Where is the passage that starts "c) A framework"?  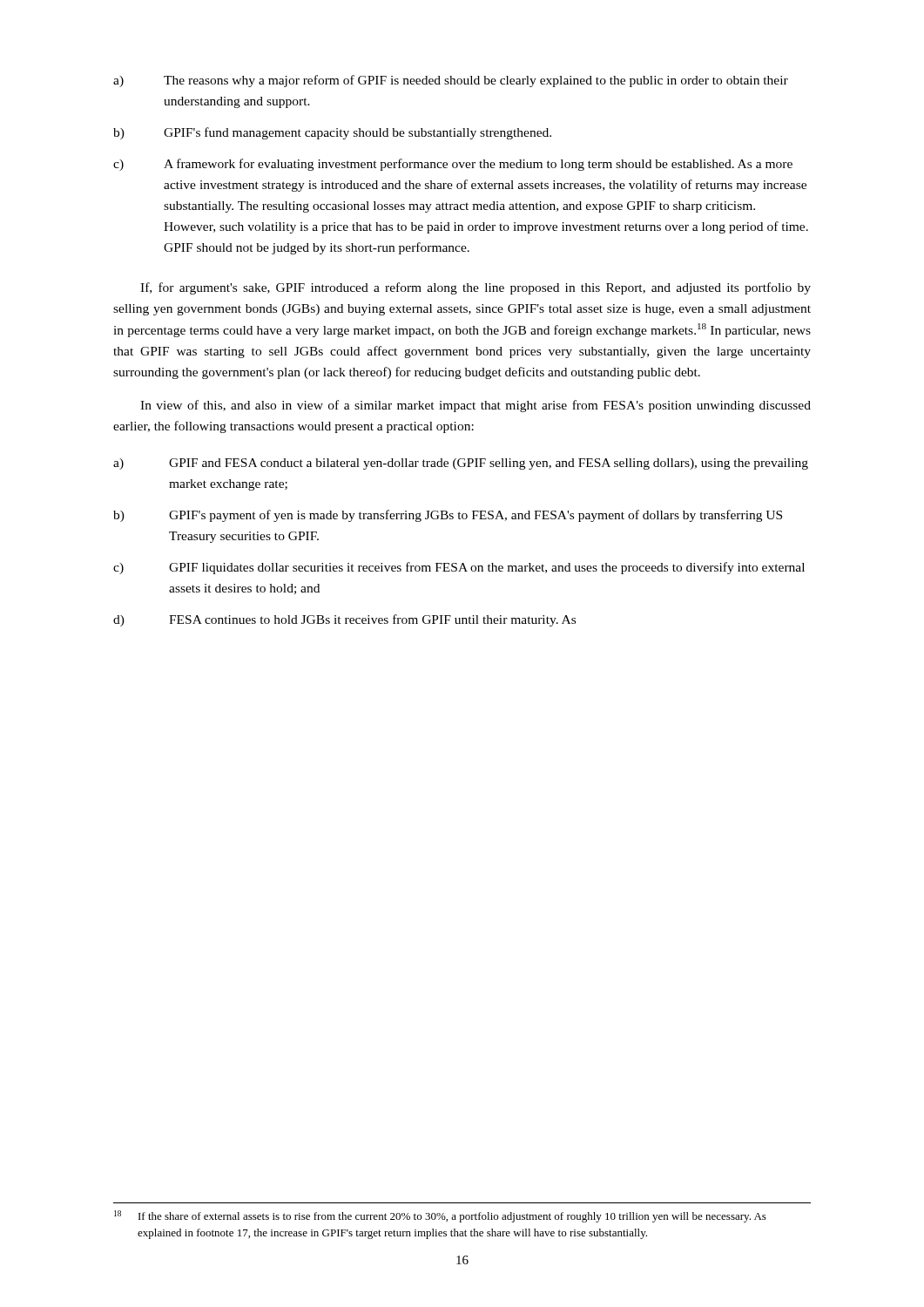point(462,206)
